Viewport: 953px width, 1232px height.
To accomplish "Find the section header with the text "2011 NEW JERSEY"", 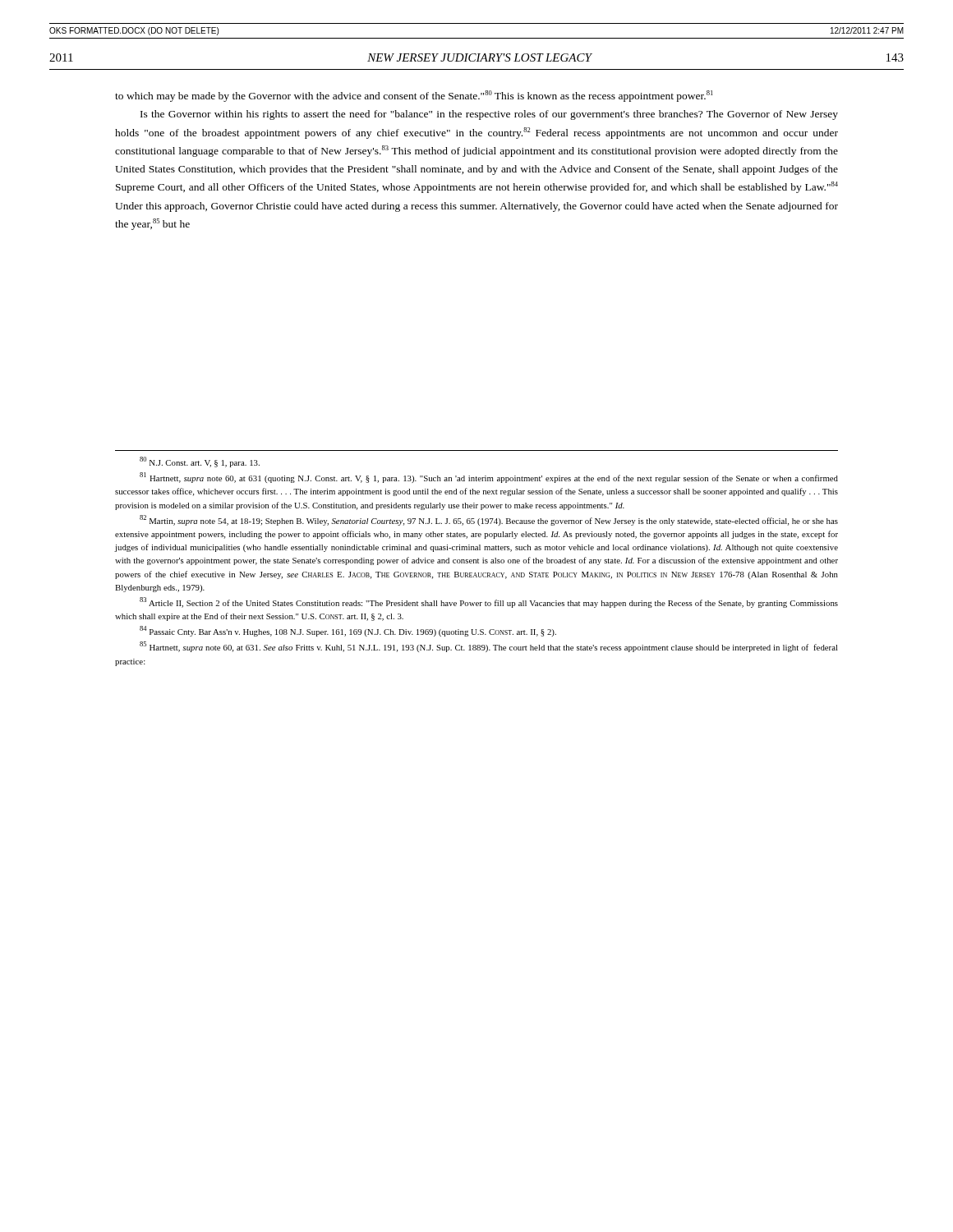I will pos(476,58).
